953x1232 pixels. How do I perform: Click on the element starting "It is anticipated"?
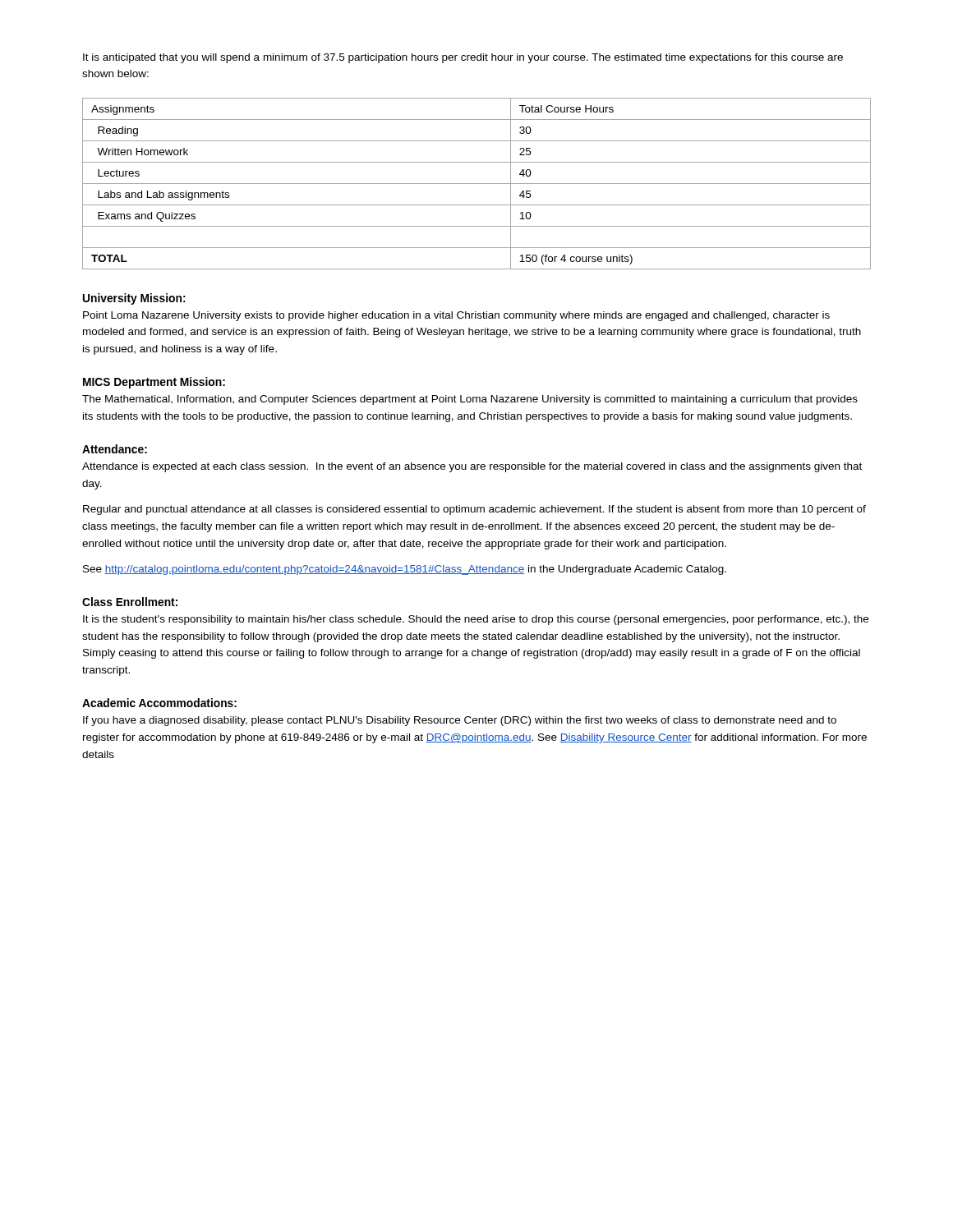coord(463,65)
